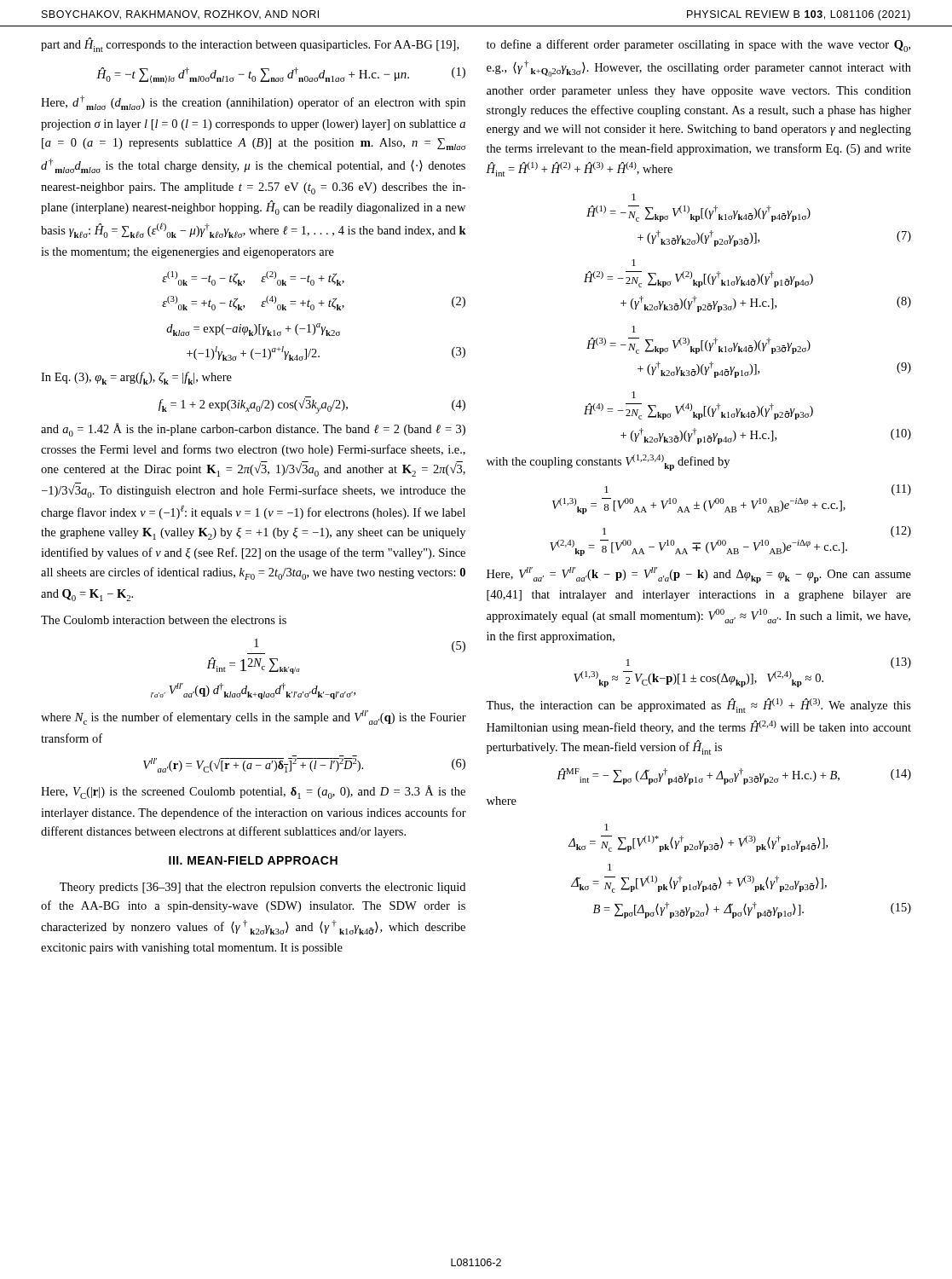Image resolution: width=952 pixels, height=1279 pixels.
Task: Navigate to the text starting "Here, VC(|r|) is the screened Coulomb"
Action: point(253,812)
